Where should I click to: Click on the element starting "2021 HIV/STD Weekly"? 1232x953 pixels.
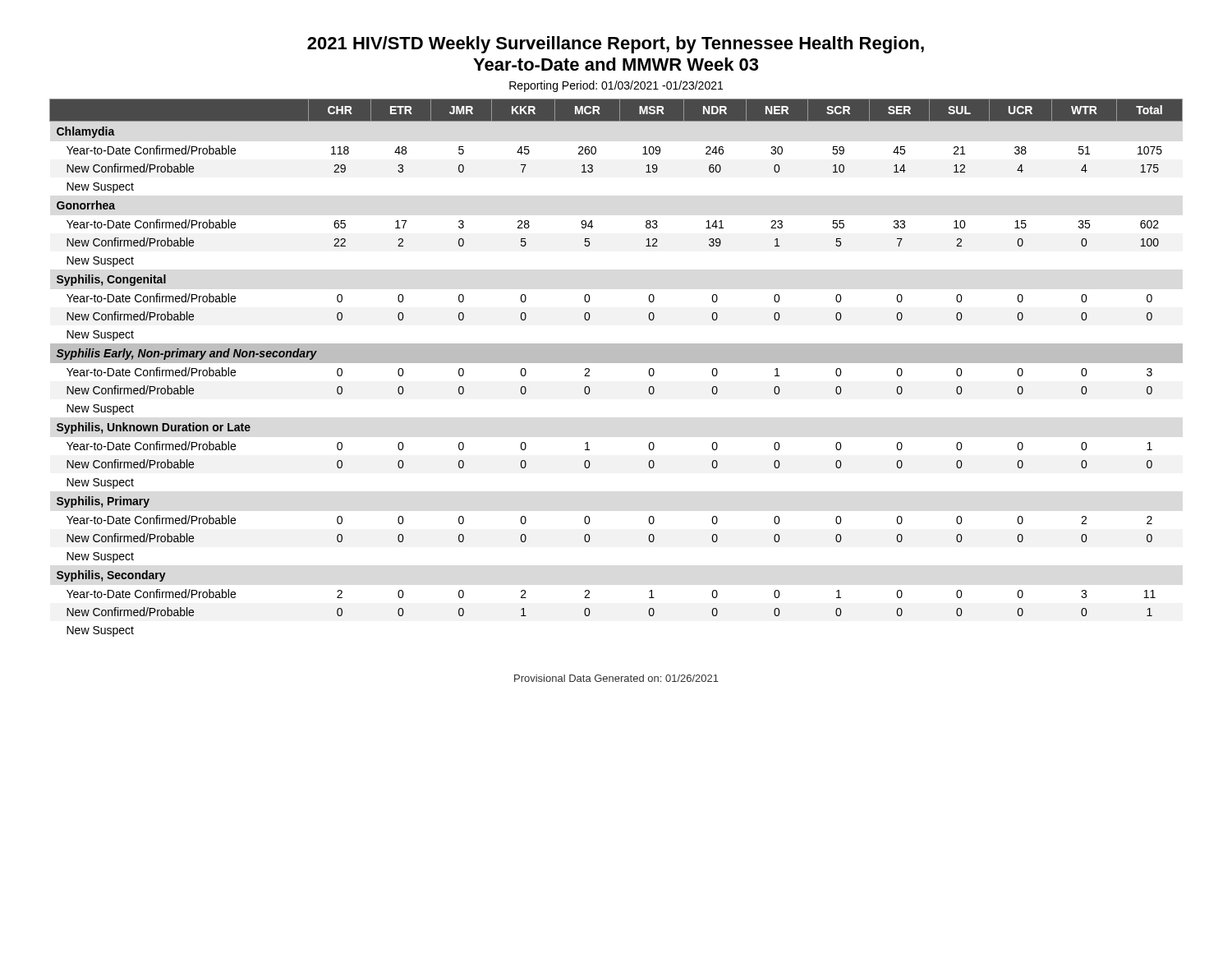tap(616, 54)
